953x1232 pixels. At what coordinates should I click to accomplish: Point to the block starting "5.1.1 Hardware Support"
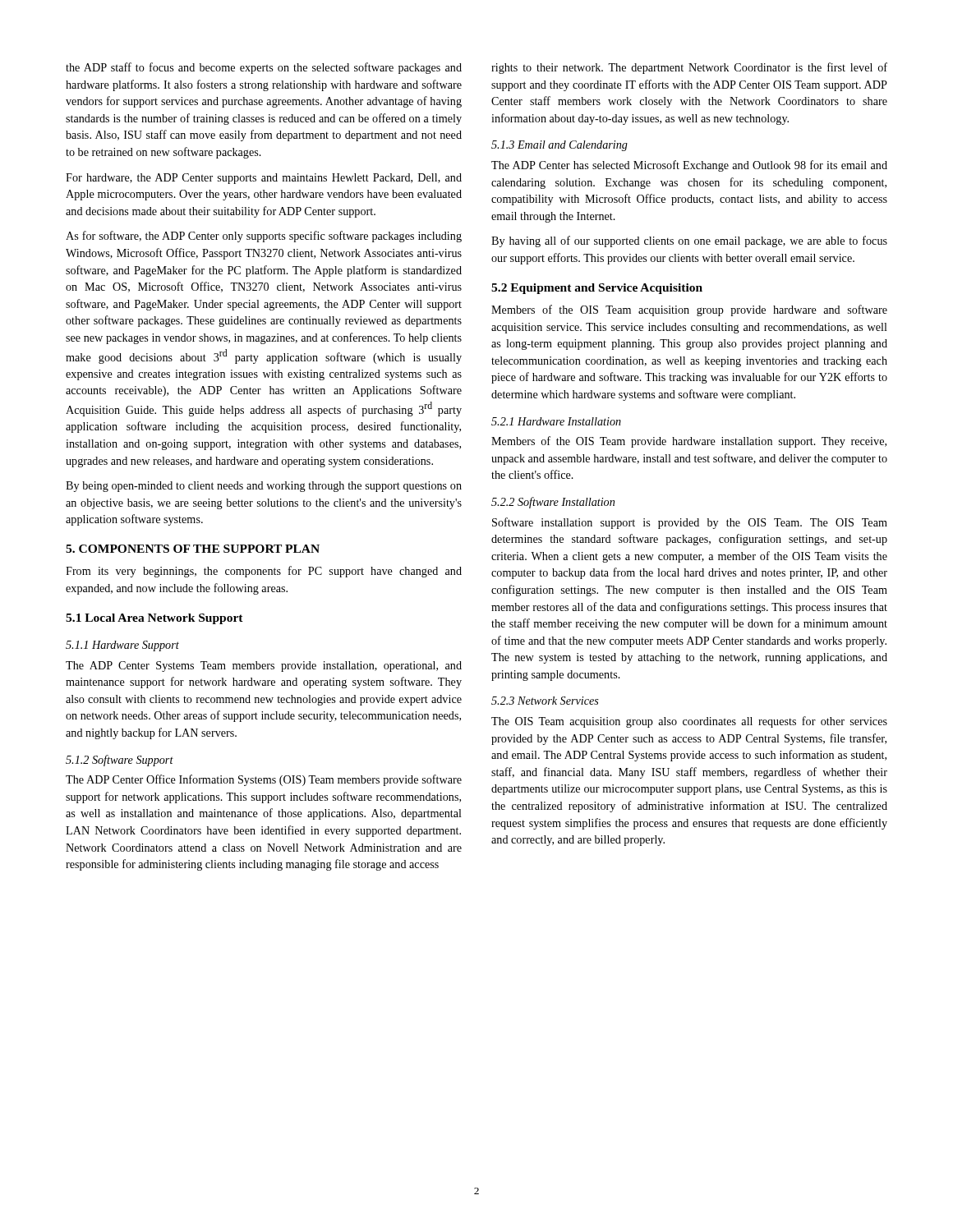coord(122,646)
